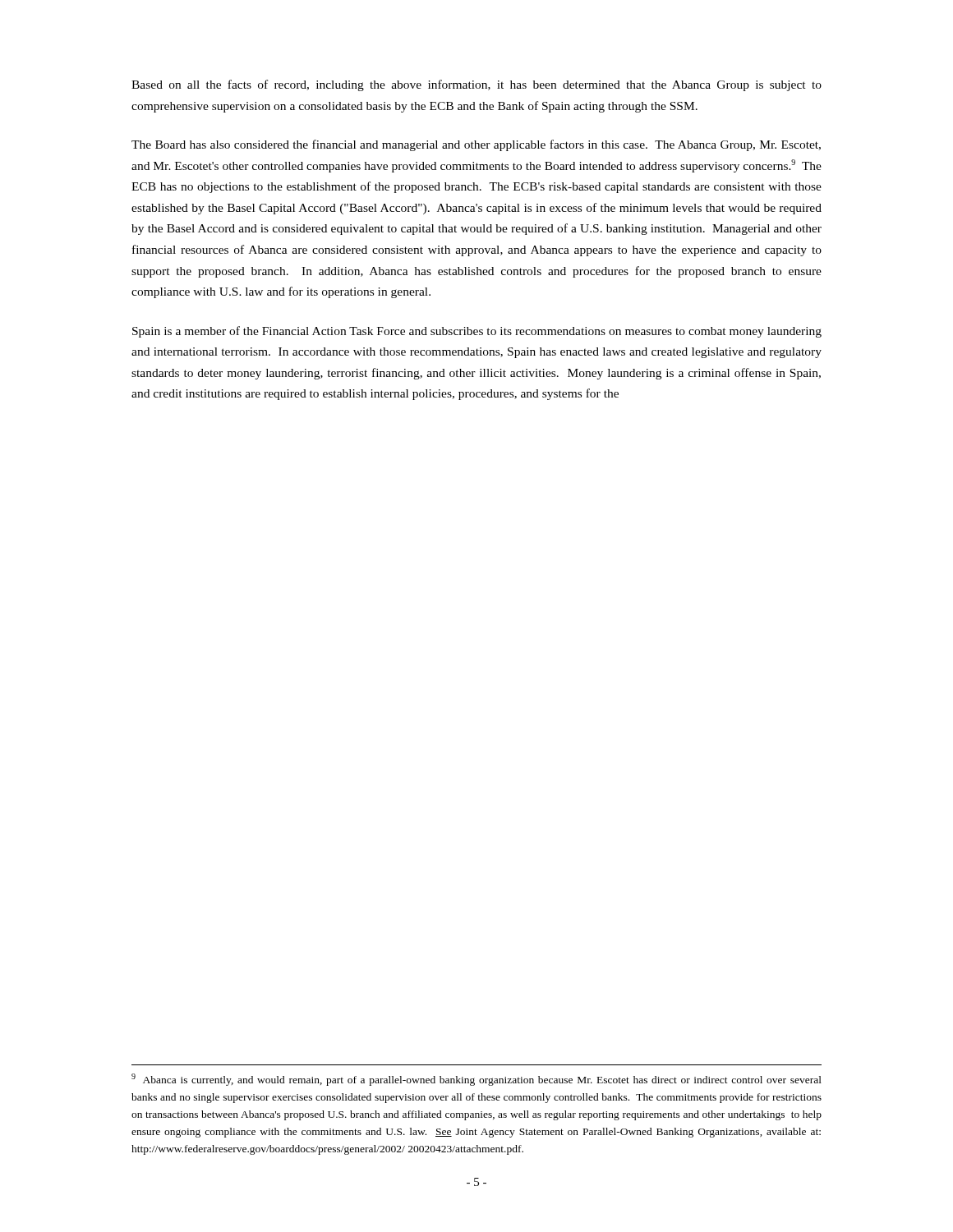This screenshot has width=953, height=1232.
Task: Point to the passage starting "Based on all the facts"
Action: pyautogui.click(x=476, y=95)
